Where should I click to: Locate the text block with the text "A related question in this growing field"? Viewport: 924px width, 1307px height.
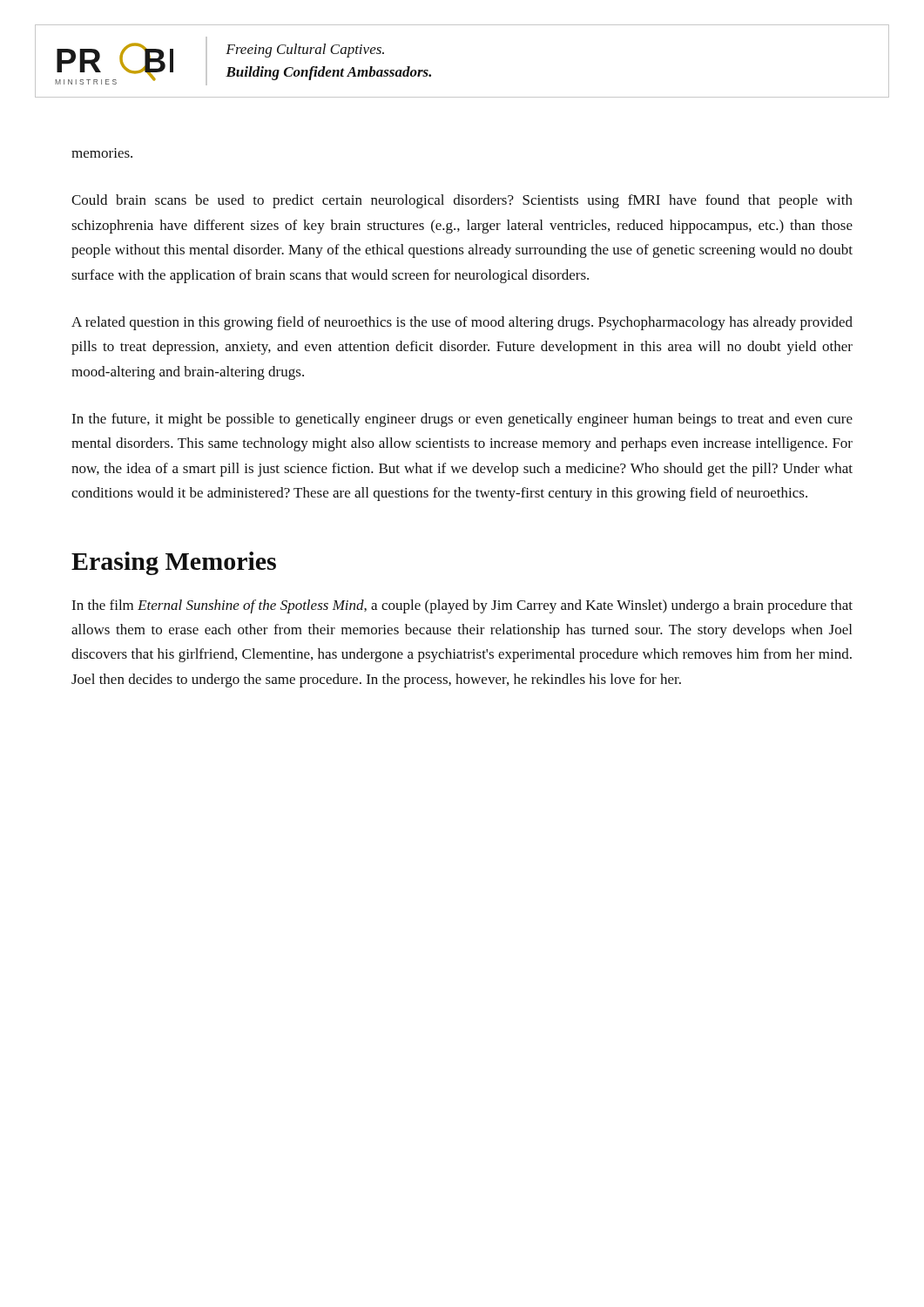coord(462,347)
